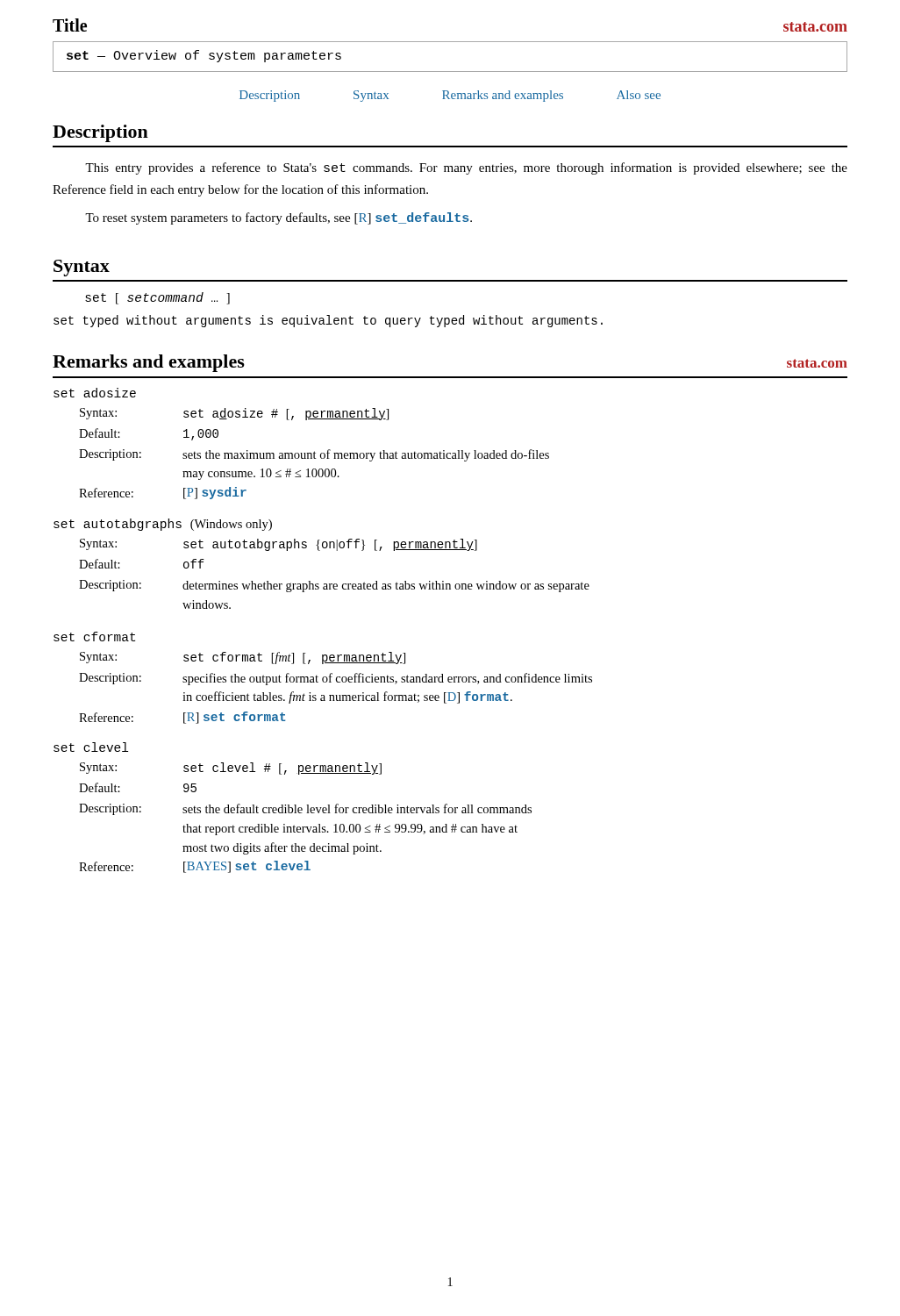Click the passage that begins "Description Syntax Remarks and examples"
Screen dimensions: 1316x900
coord(450,95)
